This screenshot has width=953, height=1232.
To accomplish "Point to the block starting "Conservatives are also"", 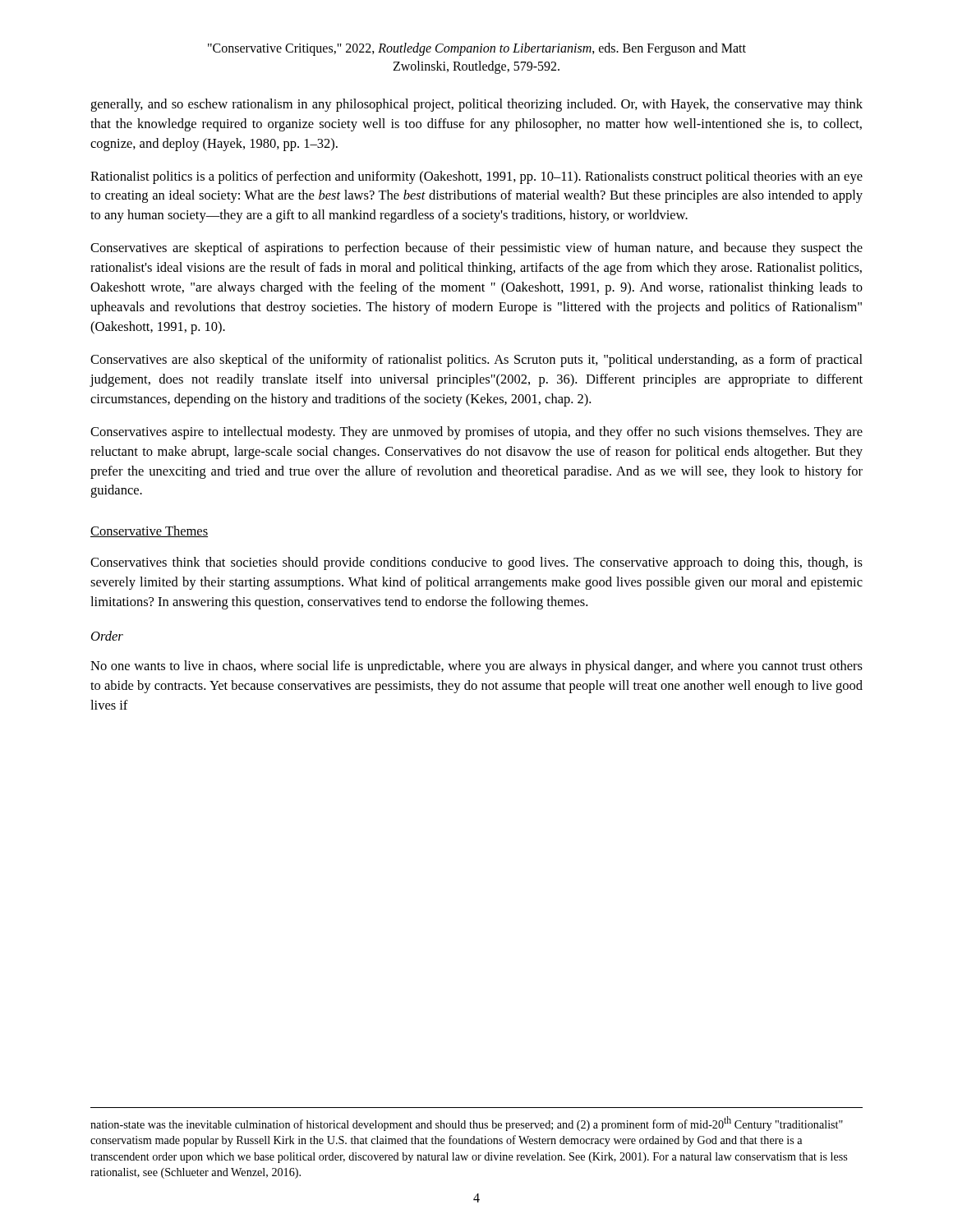I will point(476,379).
